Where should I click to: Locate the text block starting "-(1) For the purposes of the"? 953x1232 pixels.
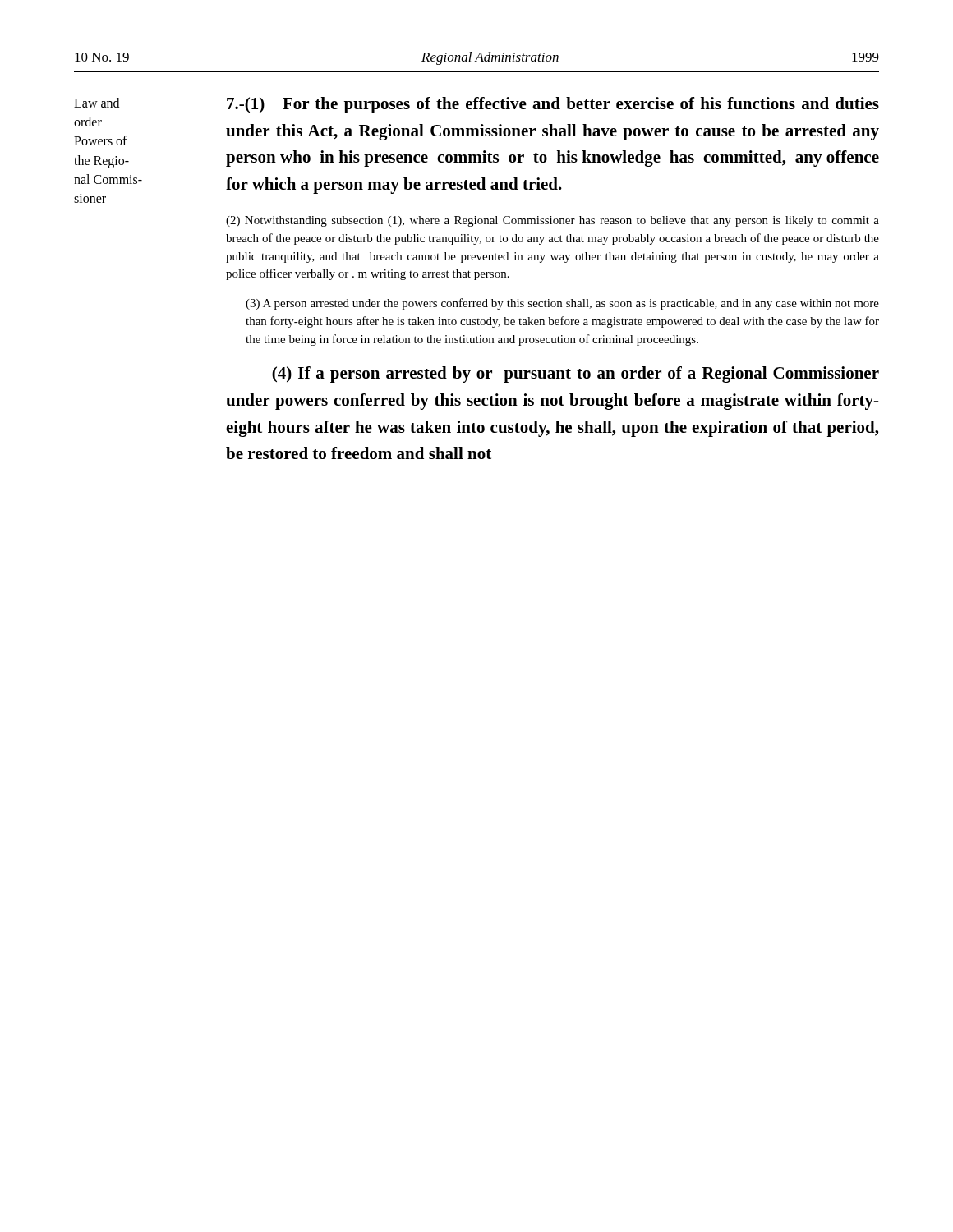tap(553, 144)
